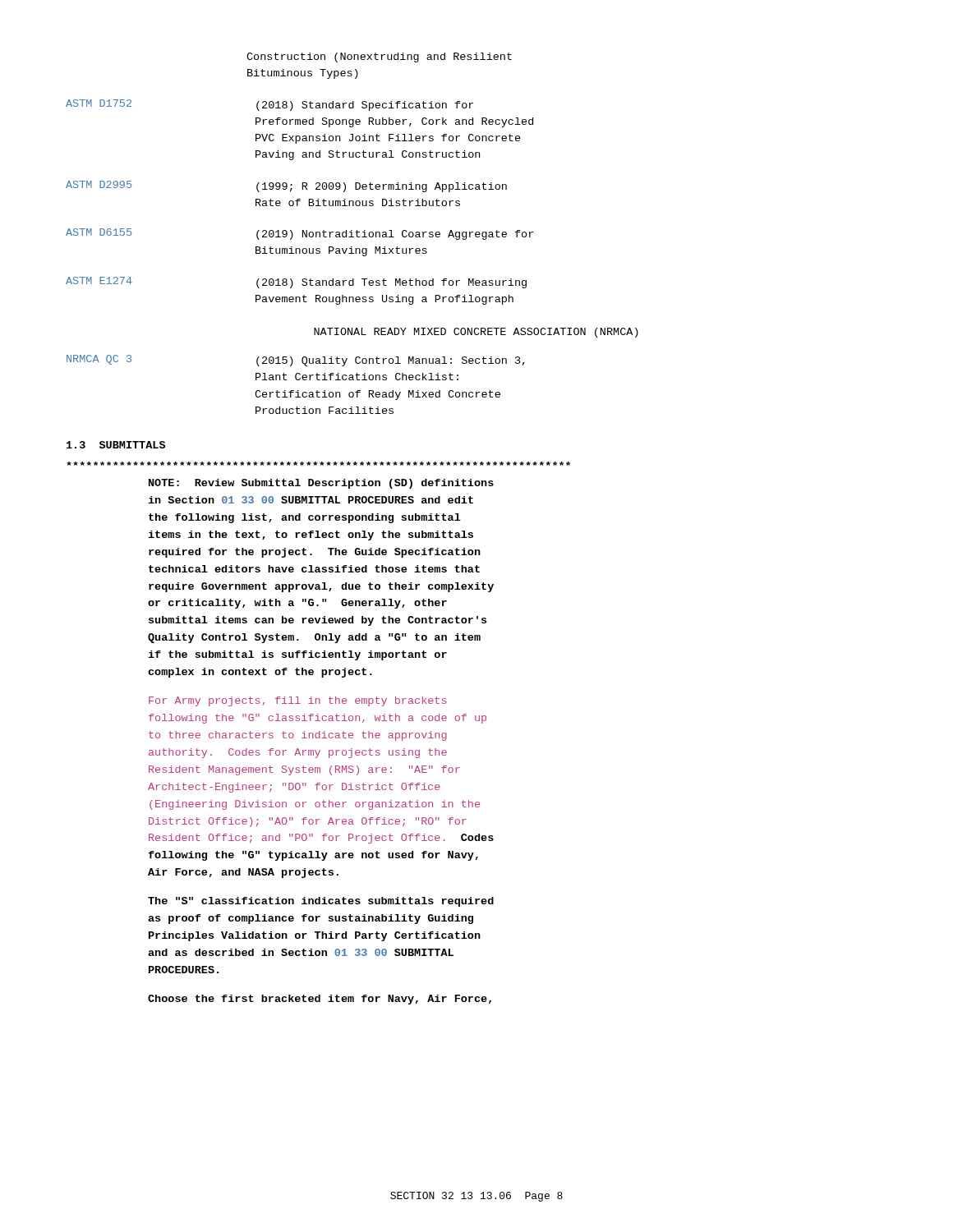The image size is (953, 1232).
Task: Locate the block of text that opens with "ASTM D6155 (2019)"
Action: coord(300,243)
